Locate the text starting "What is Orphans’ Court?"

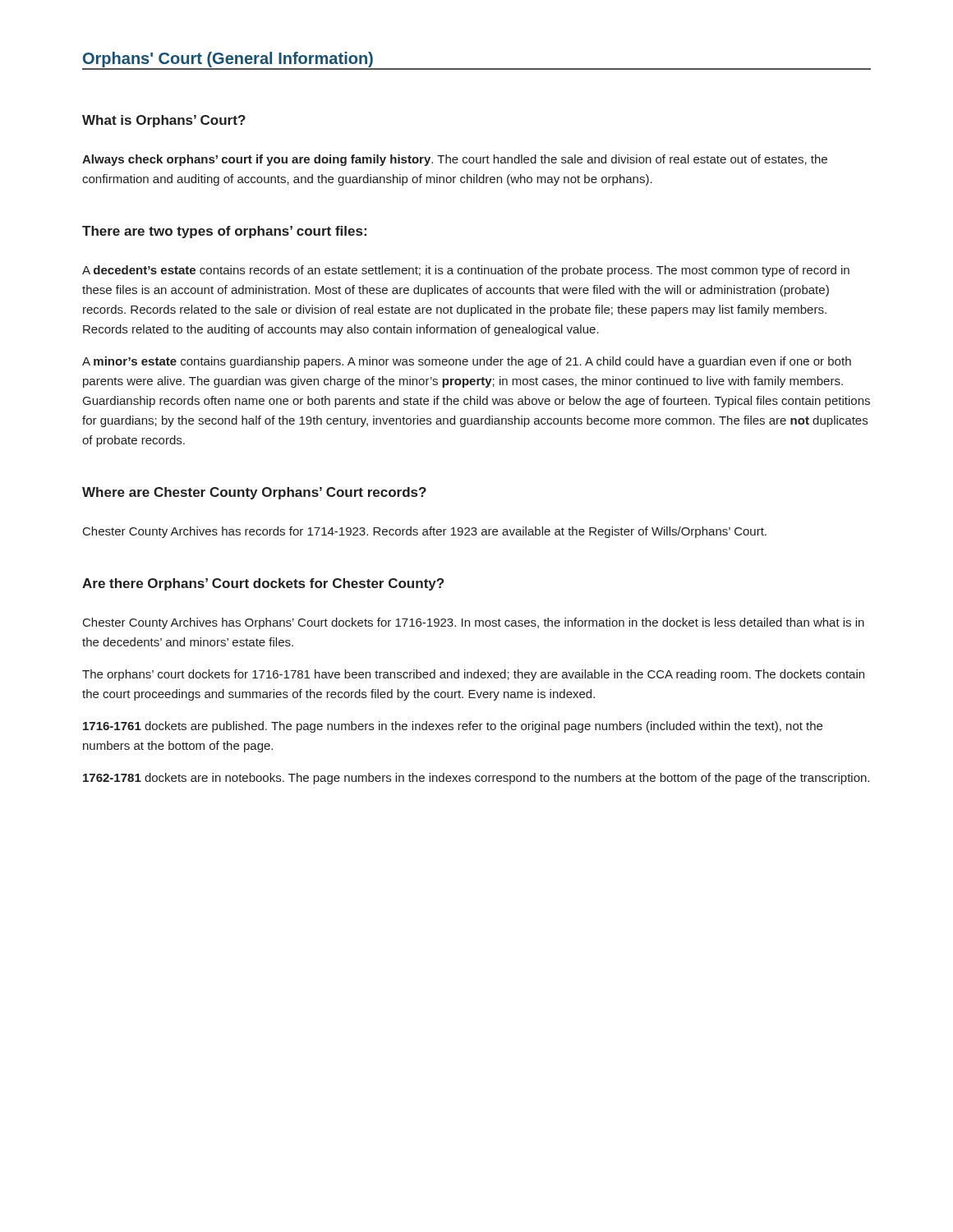pyautogui.click(x=164, y=121)
